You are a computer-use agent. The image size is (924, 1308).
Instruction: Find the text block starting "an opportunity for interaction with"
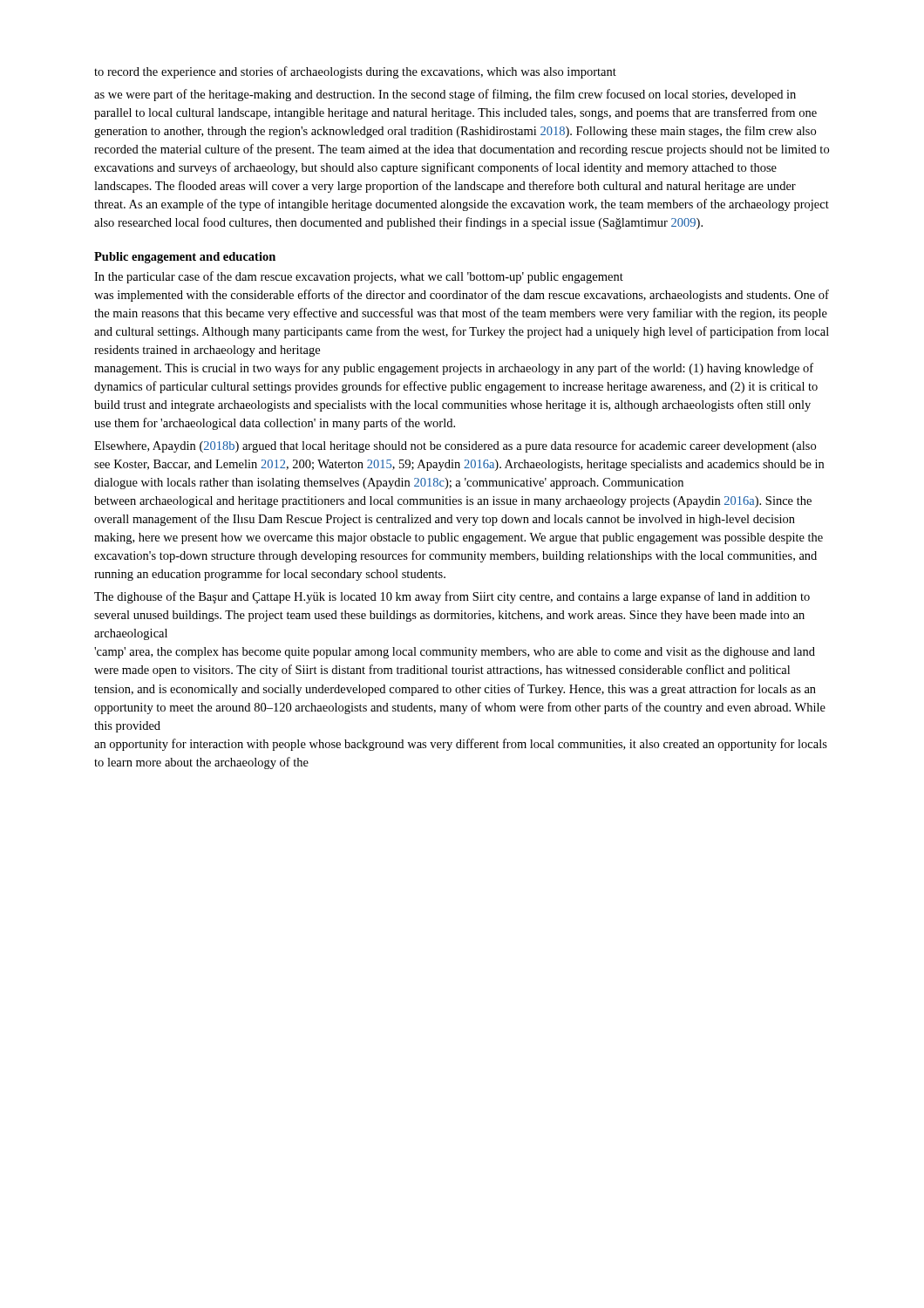(461, 753)
